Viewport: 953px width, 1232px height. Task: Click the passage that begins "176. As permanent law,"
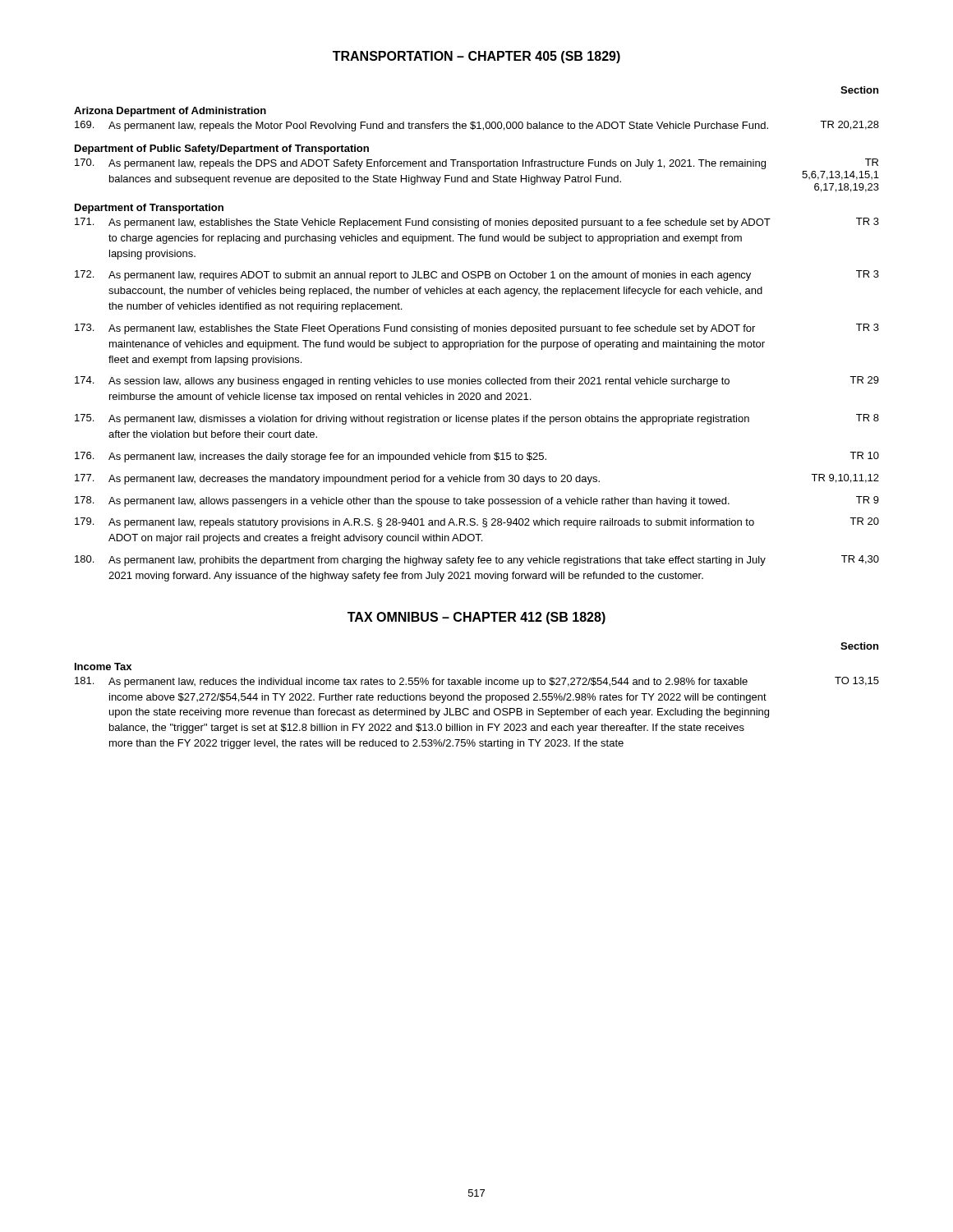(476, 457)
